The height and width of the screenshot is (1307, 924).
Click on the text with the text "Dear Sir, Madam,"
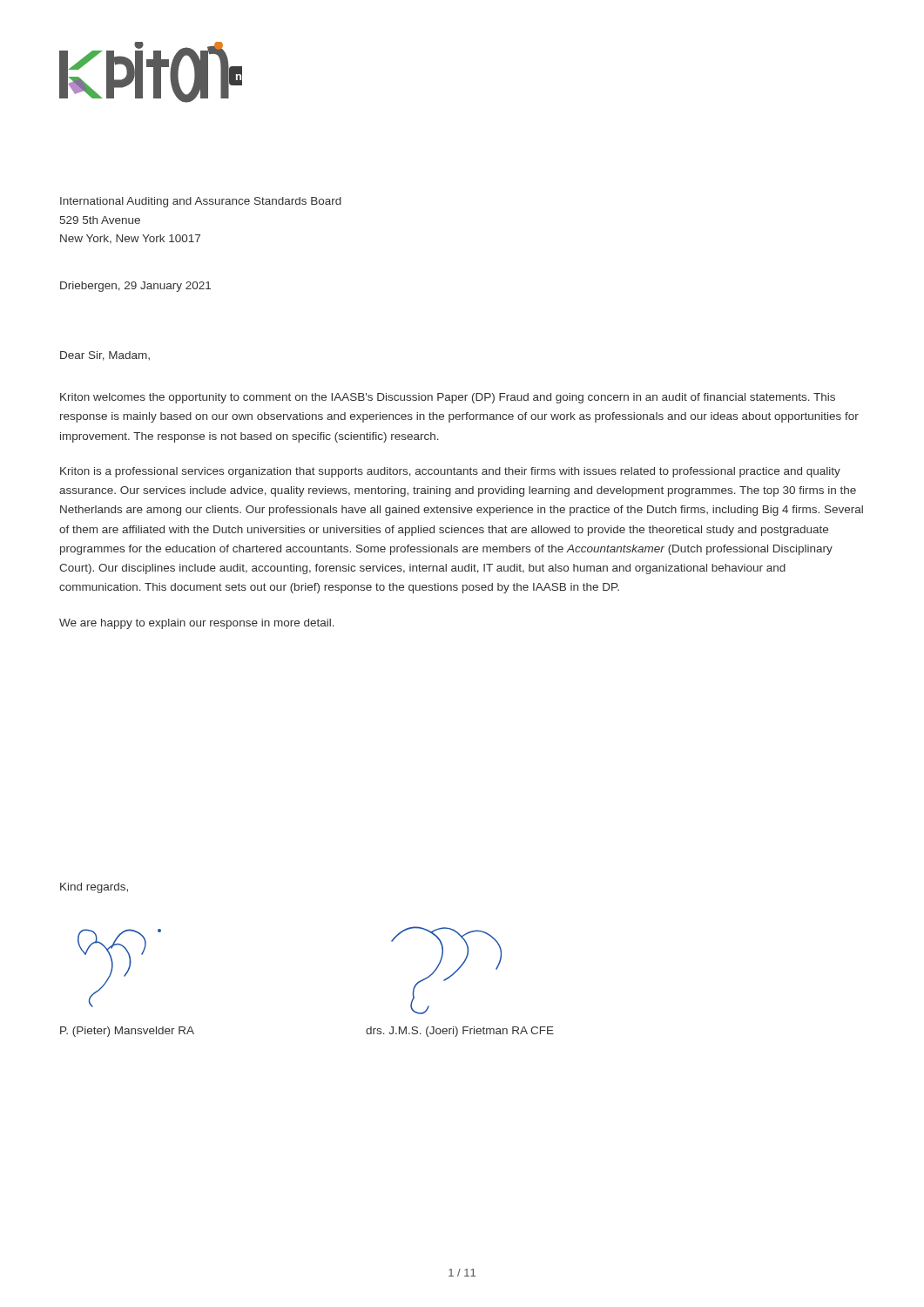(x=105, y=355)
